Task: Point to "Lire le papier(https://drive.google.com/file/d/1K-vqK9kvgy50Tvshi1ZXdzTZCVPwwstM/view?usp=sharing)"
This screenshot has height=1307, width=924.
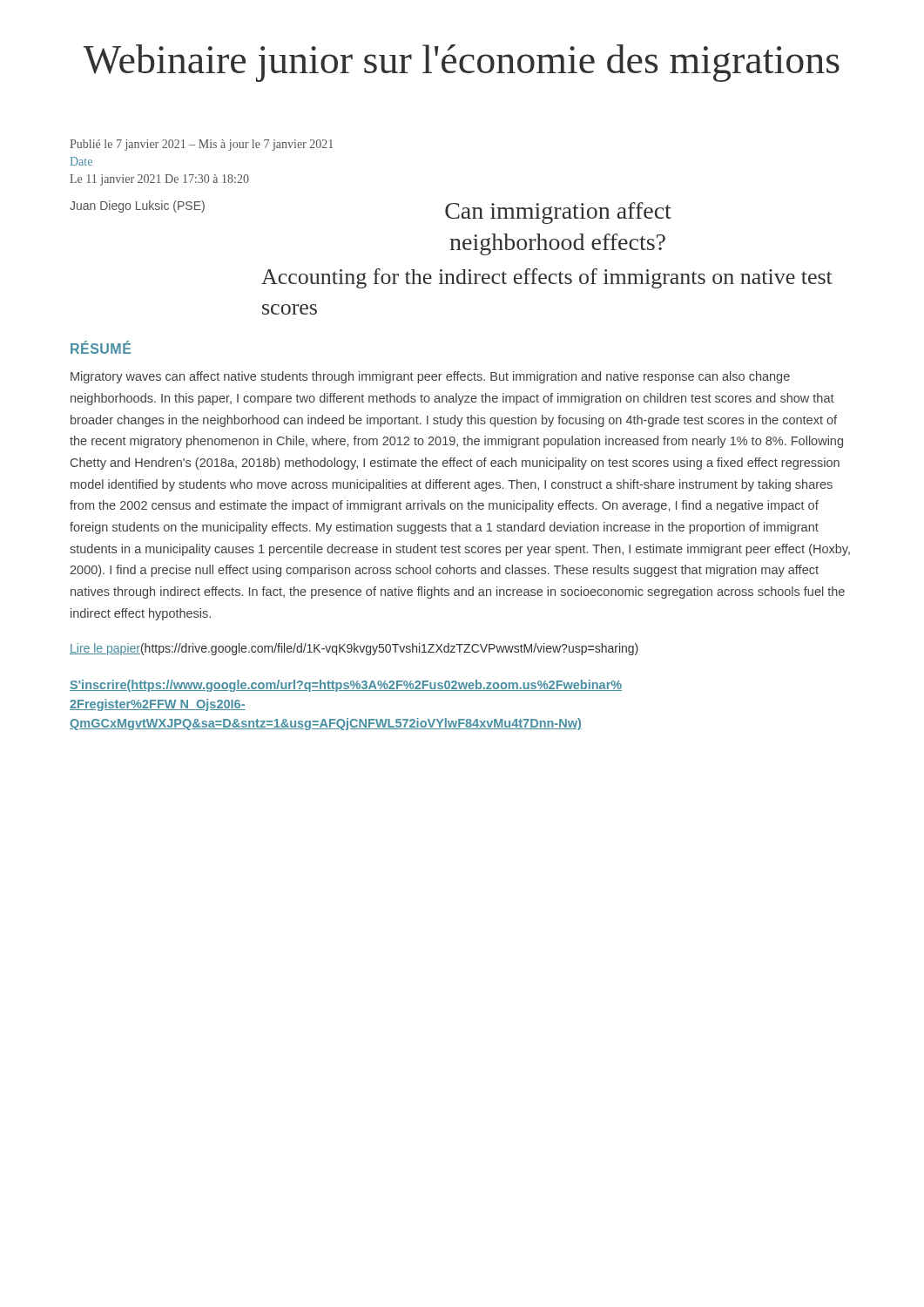Action: 354,648
